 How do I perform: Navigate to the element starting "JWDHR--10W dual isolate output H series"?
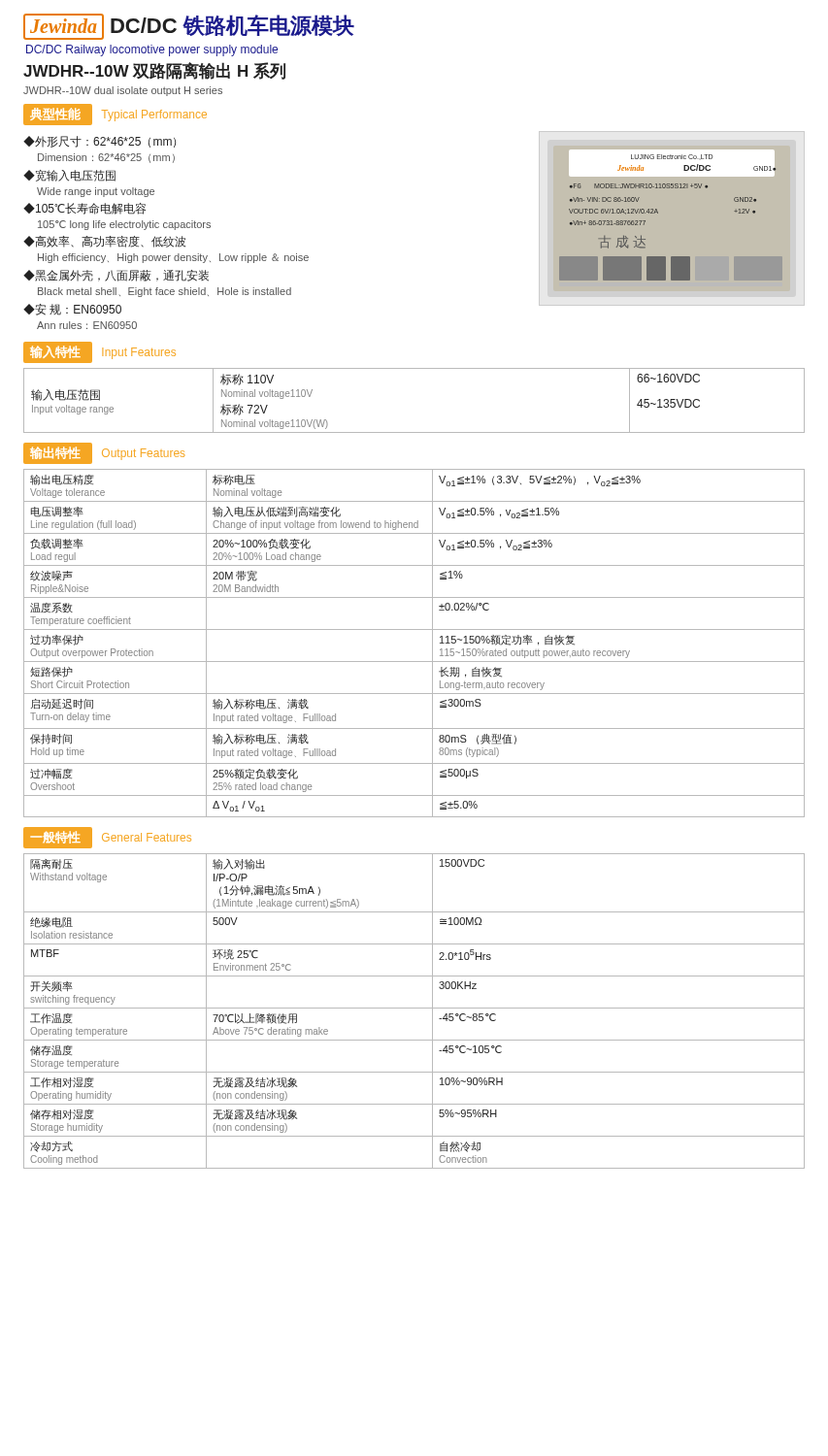tap(123, 90)
